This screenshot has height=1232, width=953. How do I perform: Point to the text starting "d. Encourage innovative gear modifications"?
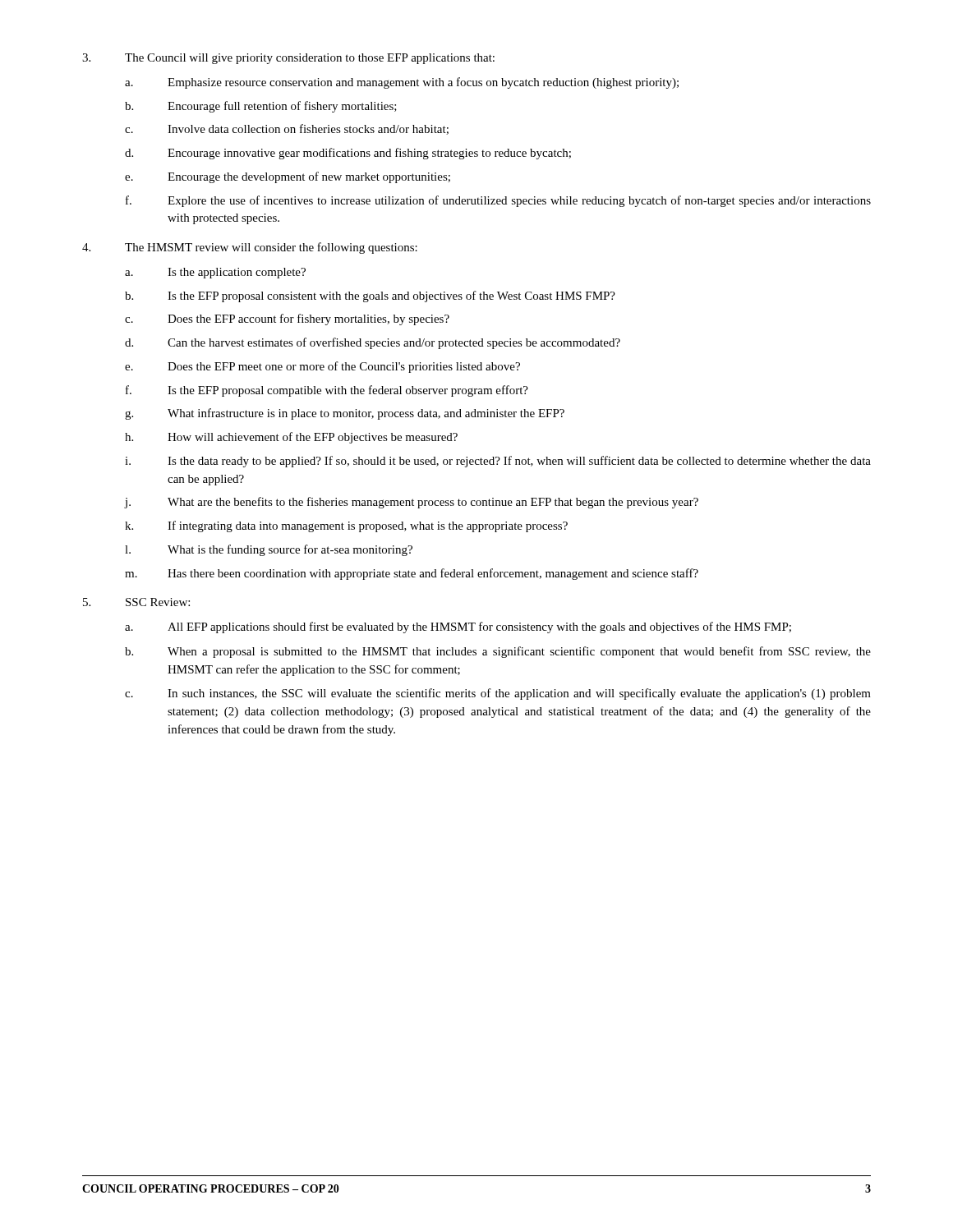click(498, 153)
